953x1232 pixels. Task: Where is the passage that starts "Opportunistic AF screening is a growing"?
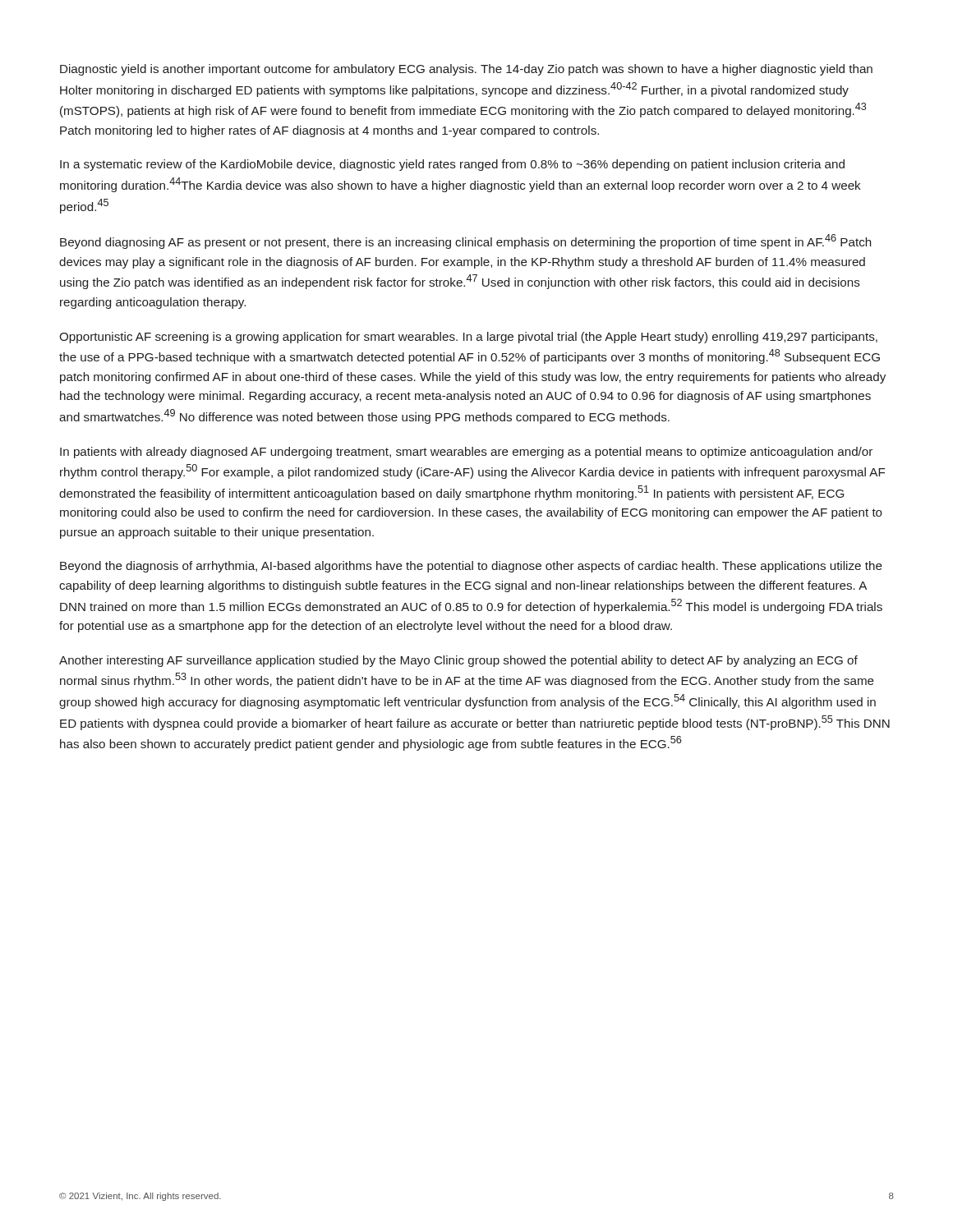(x=473, y=376)
